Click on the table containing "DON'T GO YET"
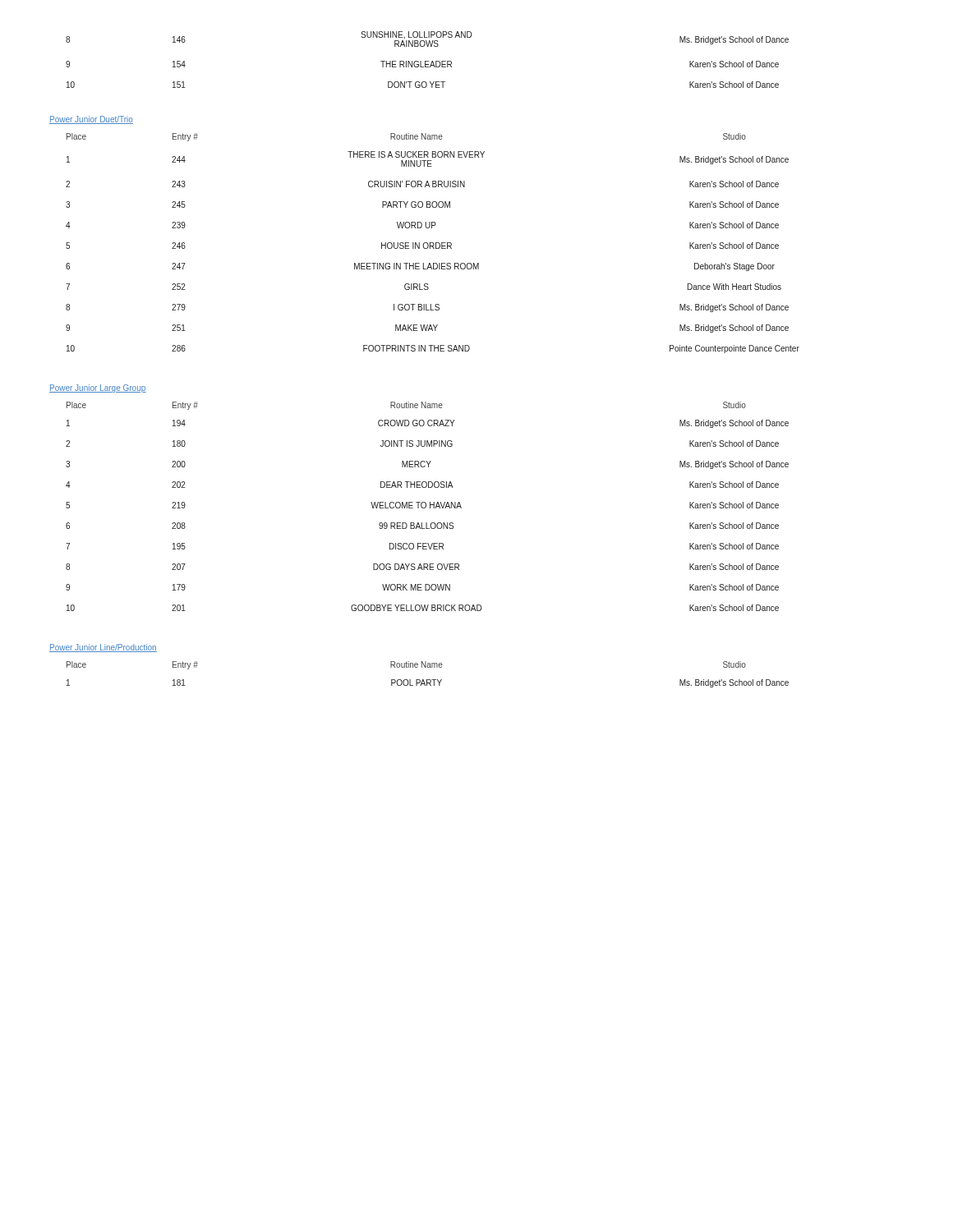 point(476,60)
